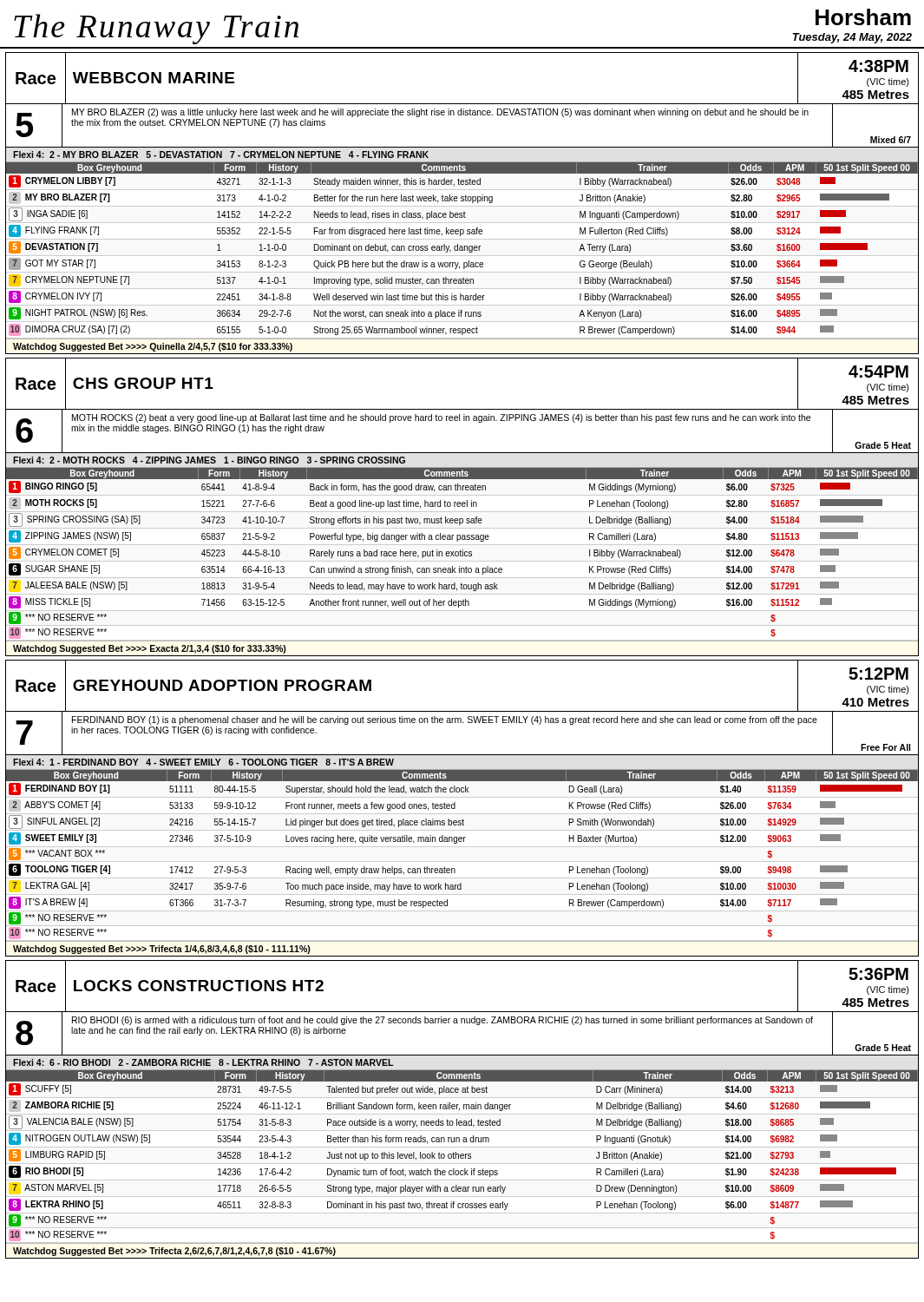Find the block on this page that starts "MOTH ROCKS (2) beat a very good line-up"
Image resolution: width=924 pixels, height=1302 pixels.
pyautogui.click(x=441, y=423)
